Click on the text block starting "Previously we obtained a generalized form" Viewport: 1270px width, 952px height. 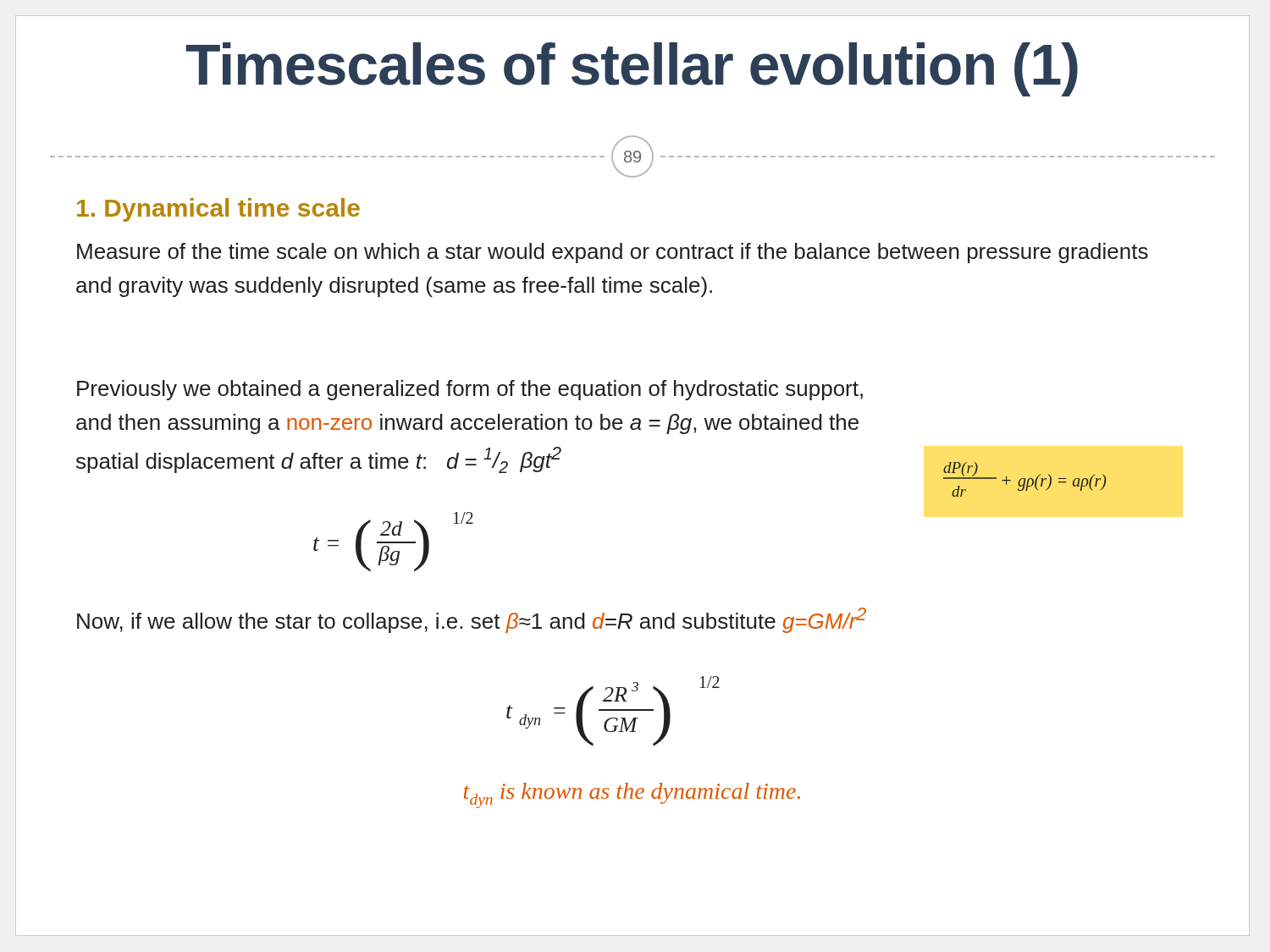coord(470,426)
